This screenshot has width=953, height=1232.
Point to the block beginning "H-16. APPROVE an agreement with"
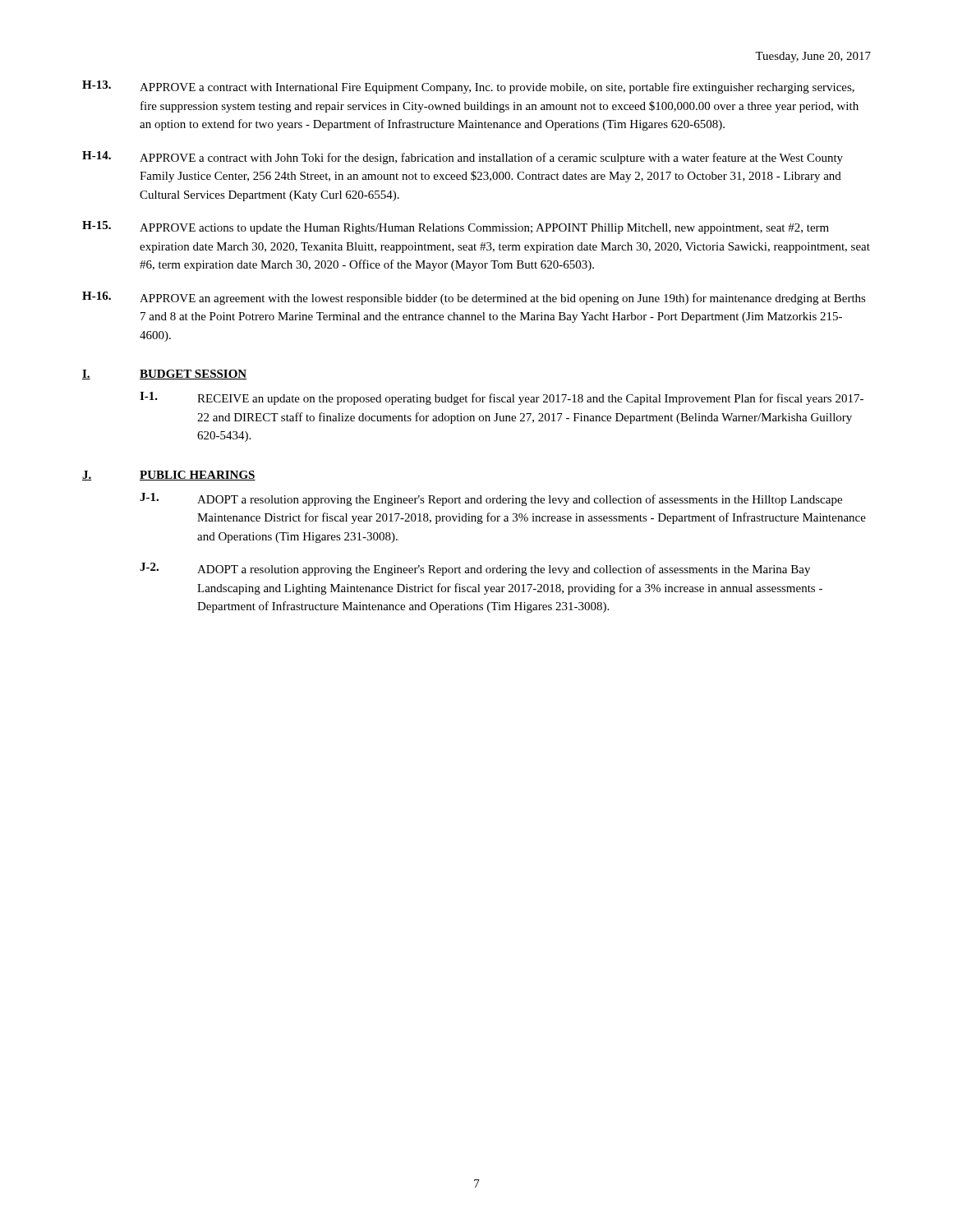(x=476, y=316)
